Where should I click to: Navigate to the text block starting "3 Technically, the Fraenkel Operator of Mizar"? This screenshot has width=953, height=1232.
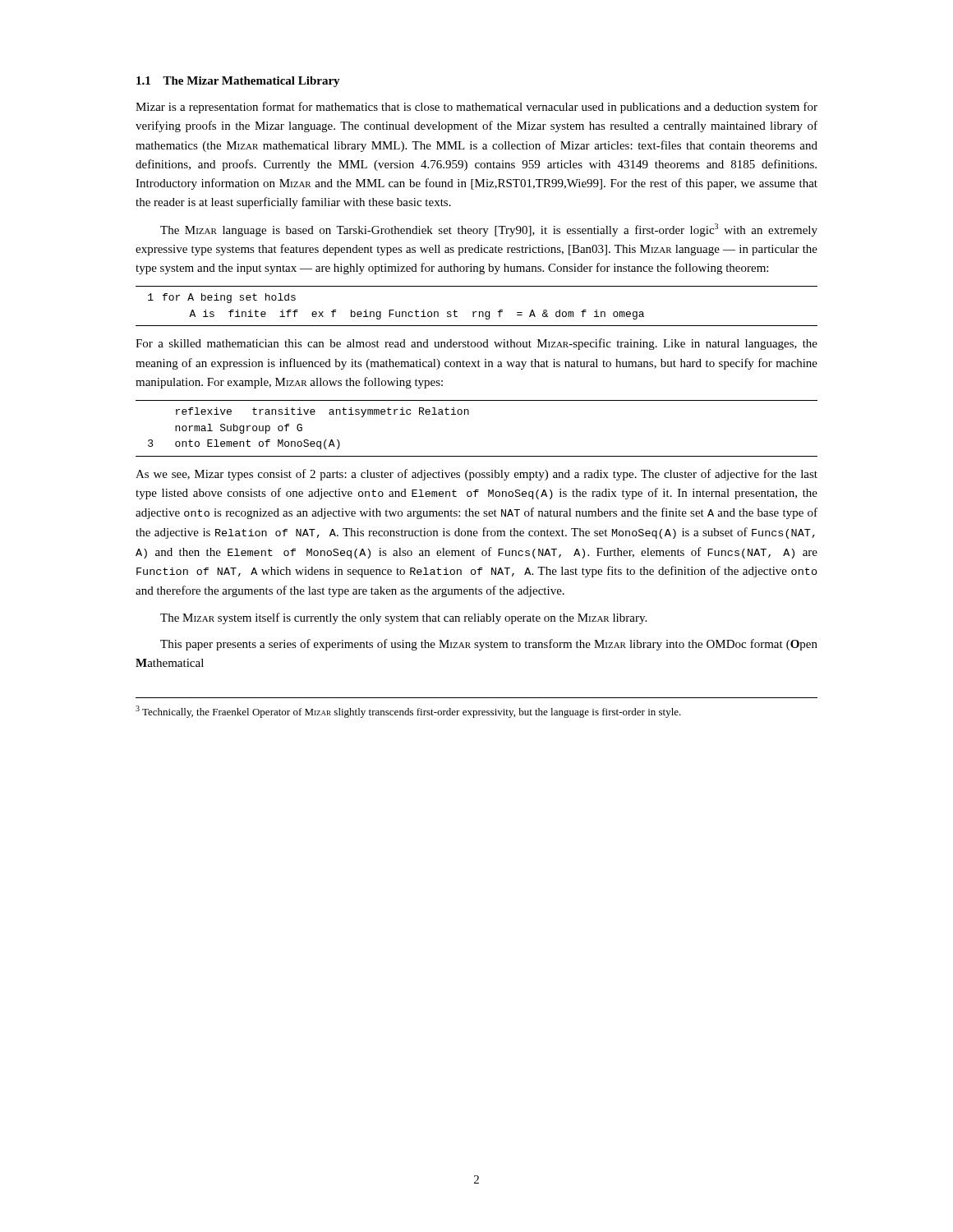[408, 711]
